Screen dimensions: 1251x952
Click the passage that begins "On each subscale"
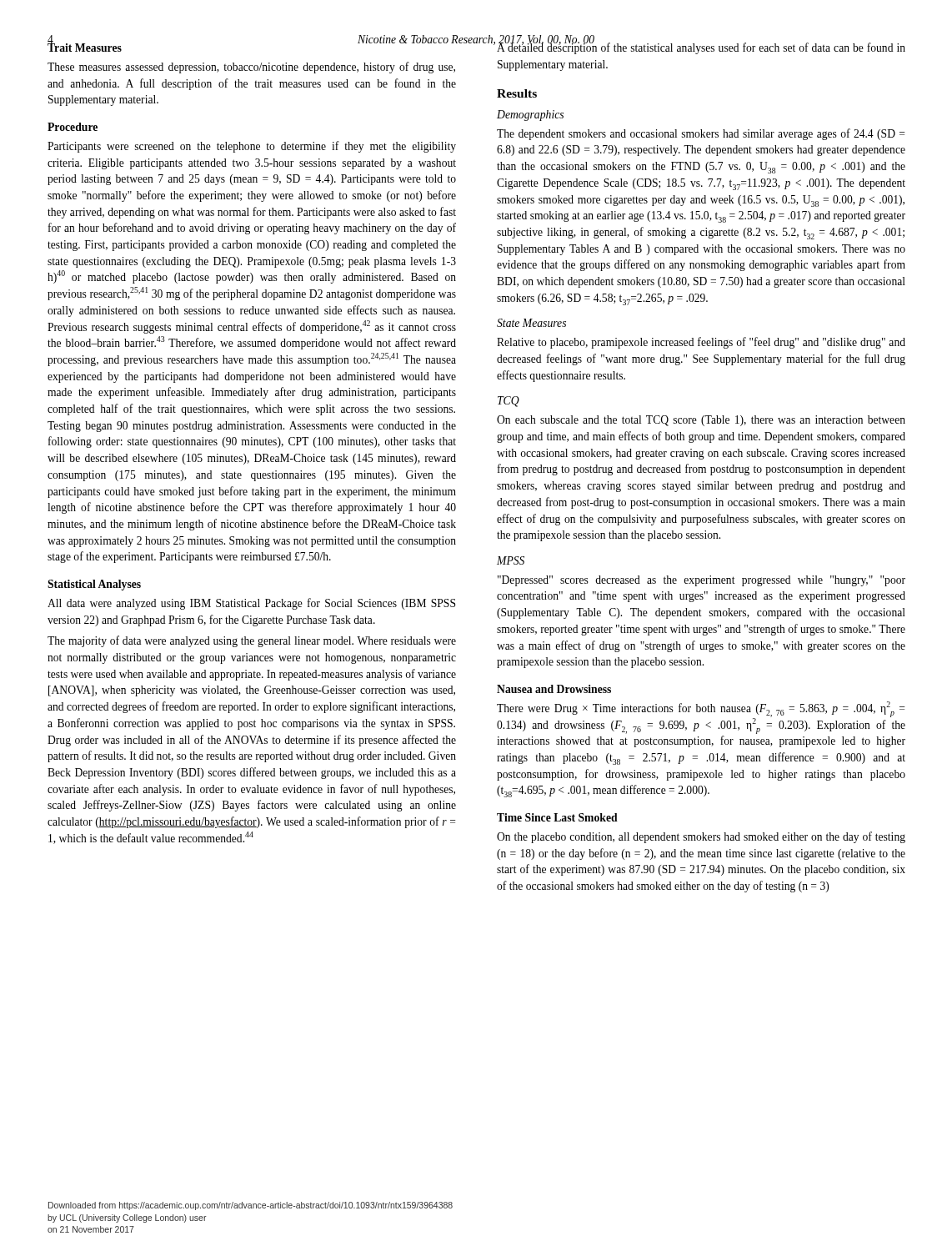tap(701, 478)
